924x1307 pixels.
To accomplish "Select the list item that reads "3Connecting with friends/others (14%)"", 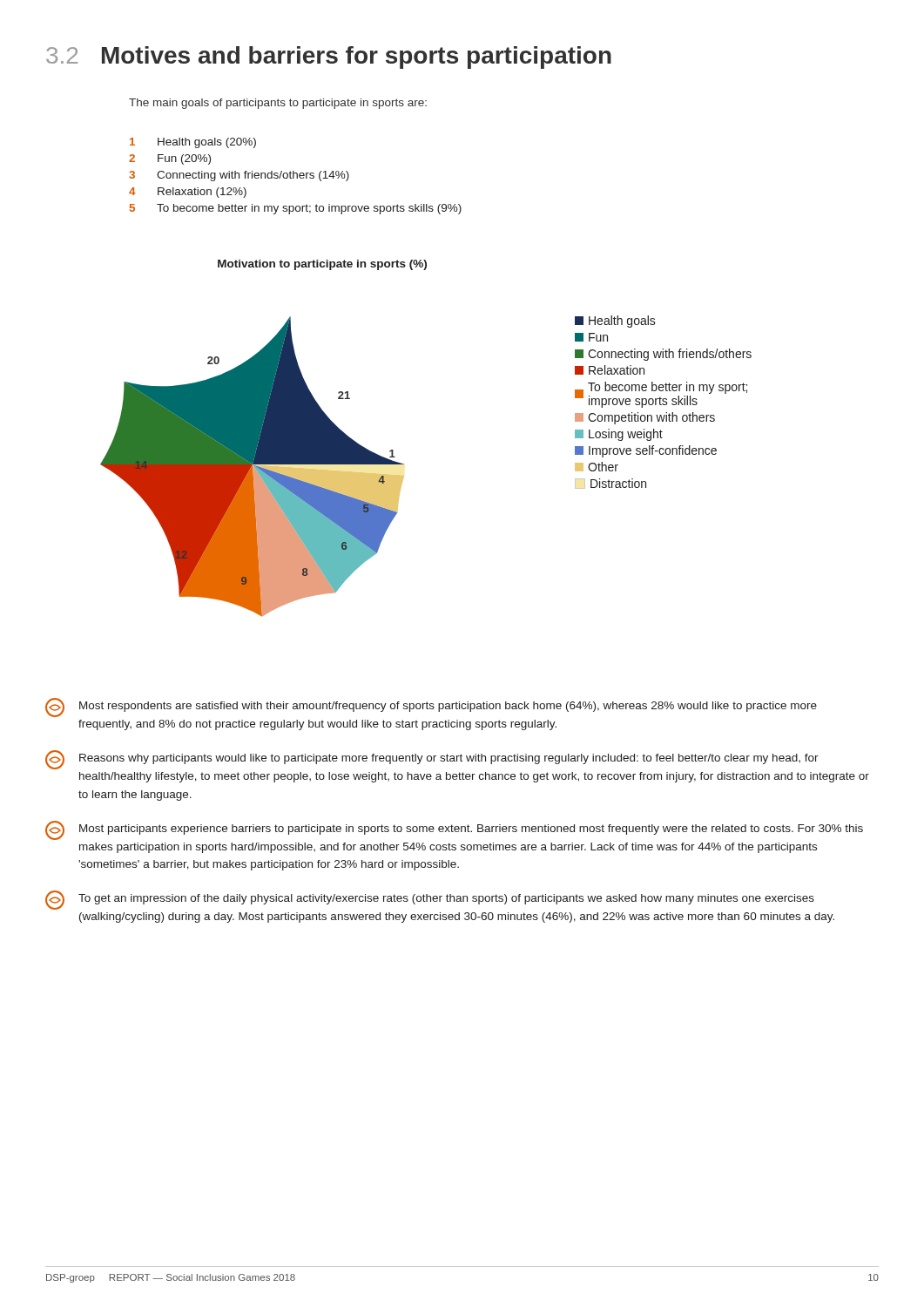I will pos(239,175).
